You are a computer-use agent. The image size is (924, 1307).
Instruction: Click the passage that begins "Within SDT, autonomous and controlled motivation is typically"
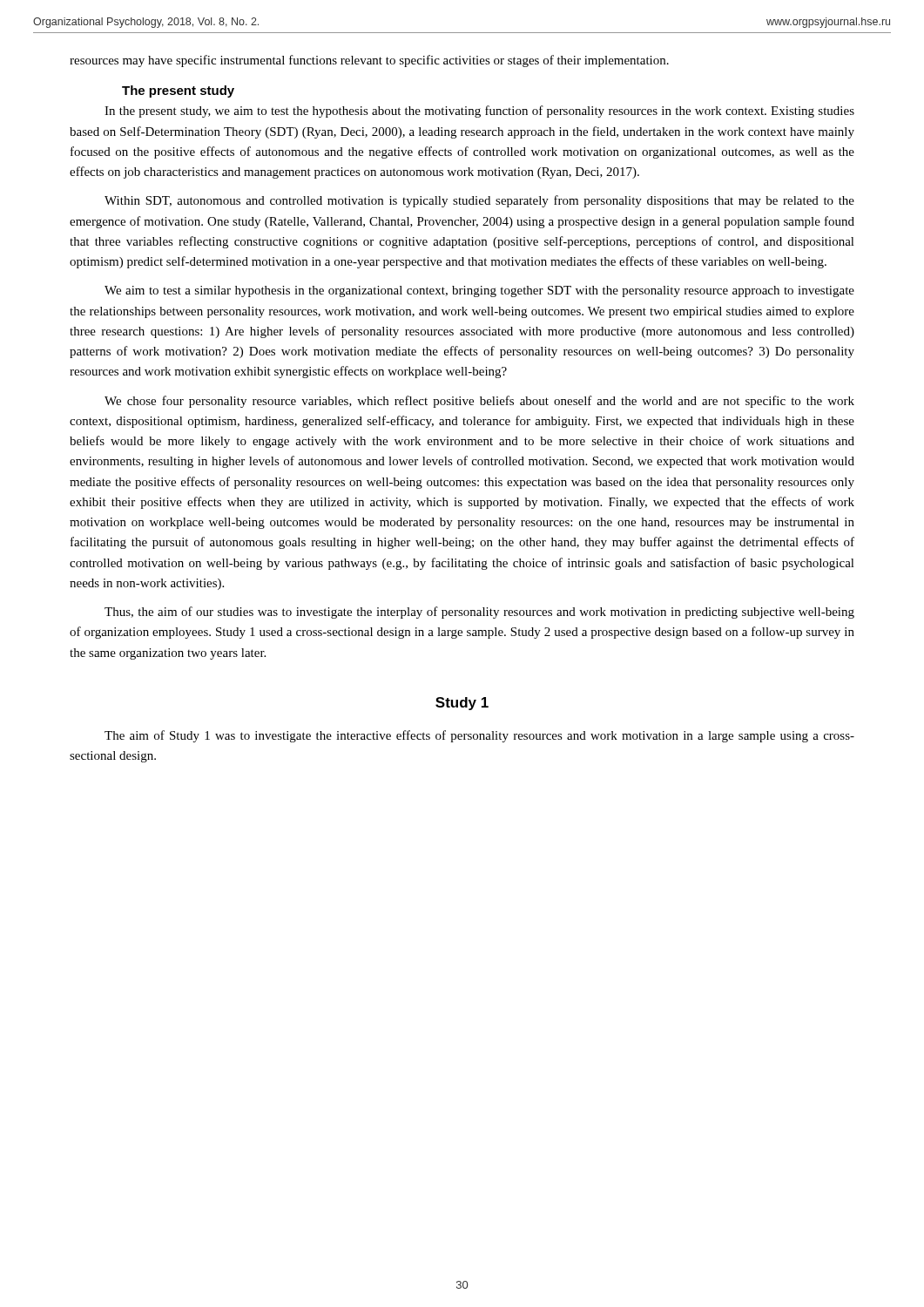coord(462,231)
